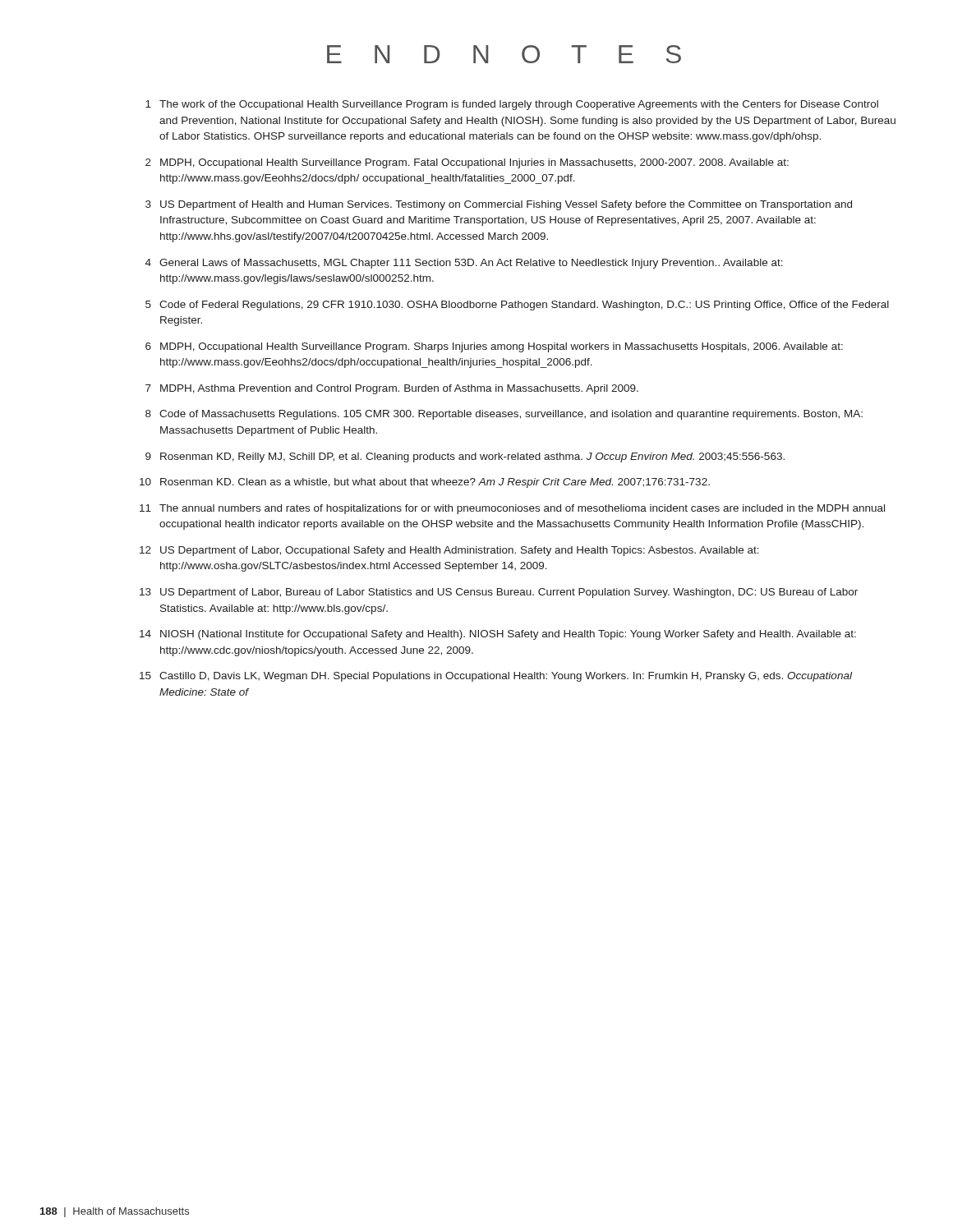
Task: Navigate to the passage starting "6 MDPH, Occupational Health"
Action: 509,354
